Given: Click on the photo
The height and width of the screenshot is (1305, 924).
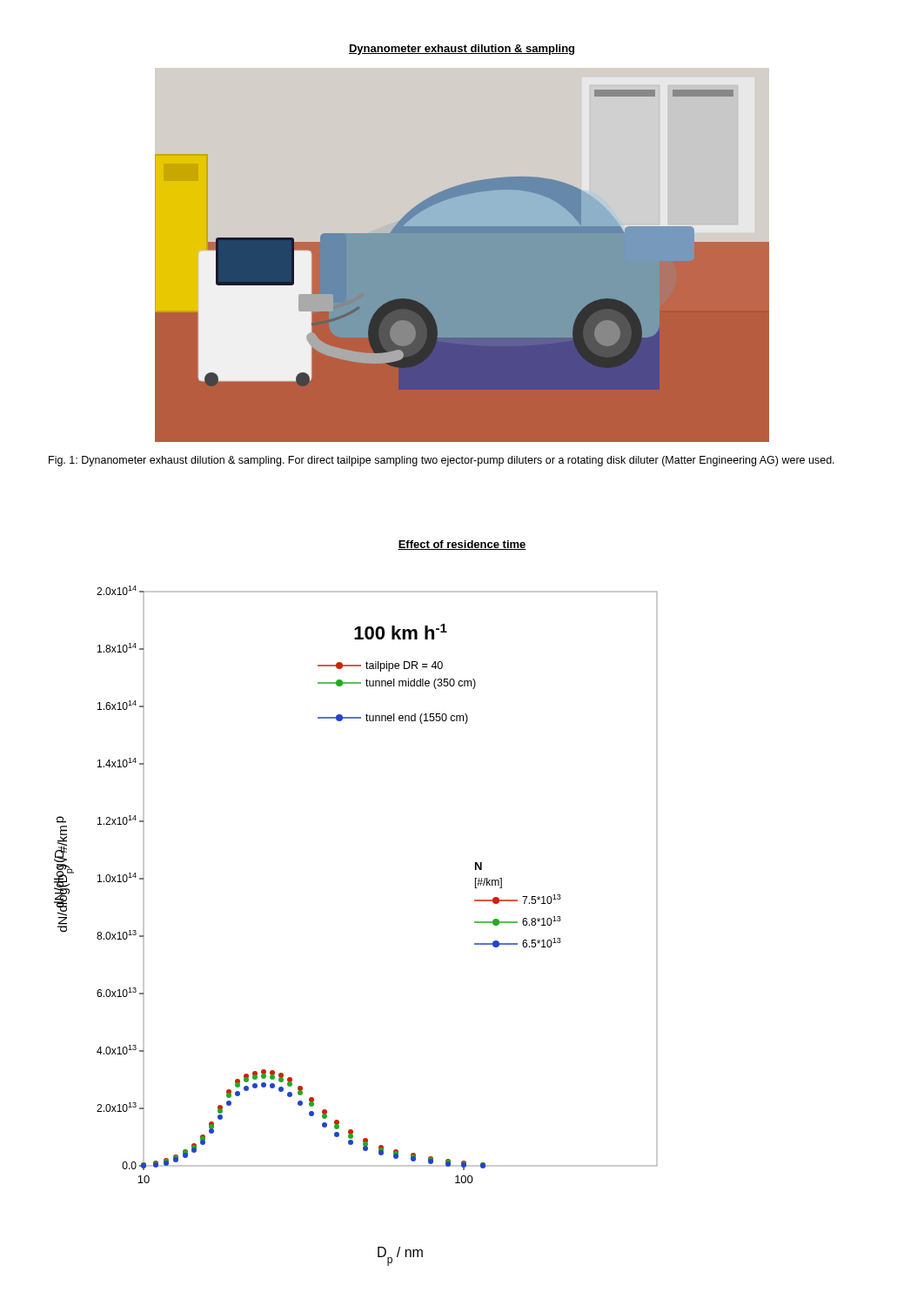Looking at the screenshot, I should pyautogui.click(x=462, y=255).
